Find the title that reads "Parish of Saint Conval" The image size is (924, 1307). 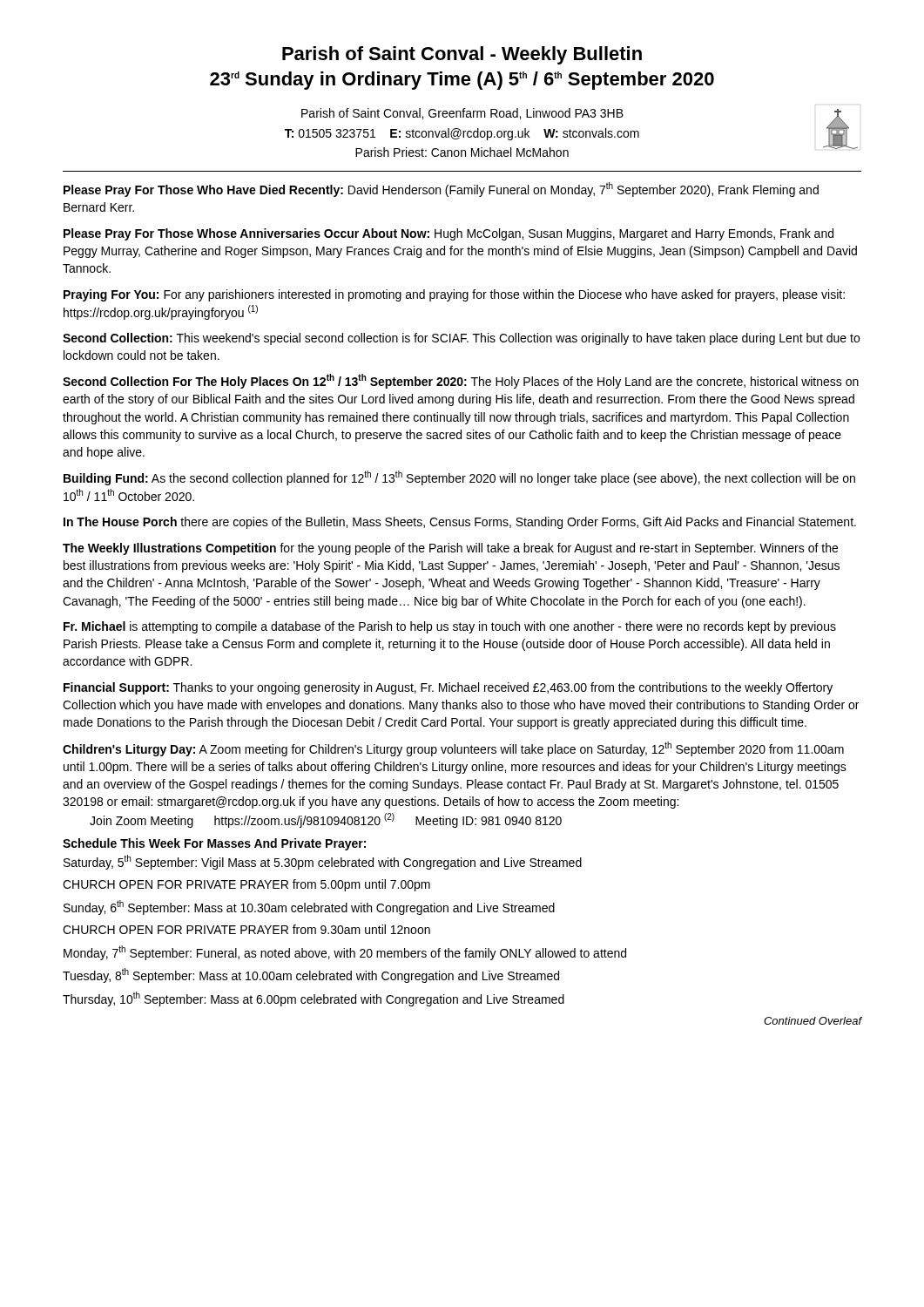[x=462, y=67]
